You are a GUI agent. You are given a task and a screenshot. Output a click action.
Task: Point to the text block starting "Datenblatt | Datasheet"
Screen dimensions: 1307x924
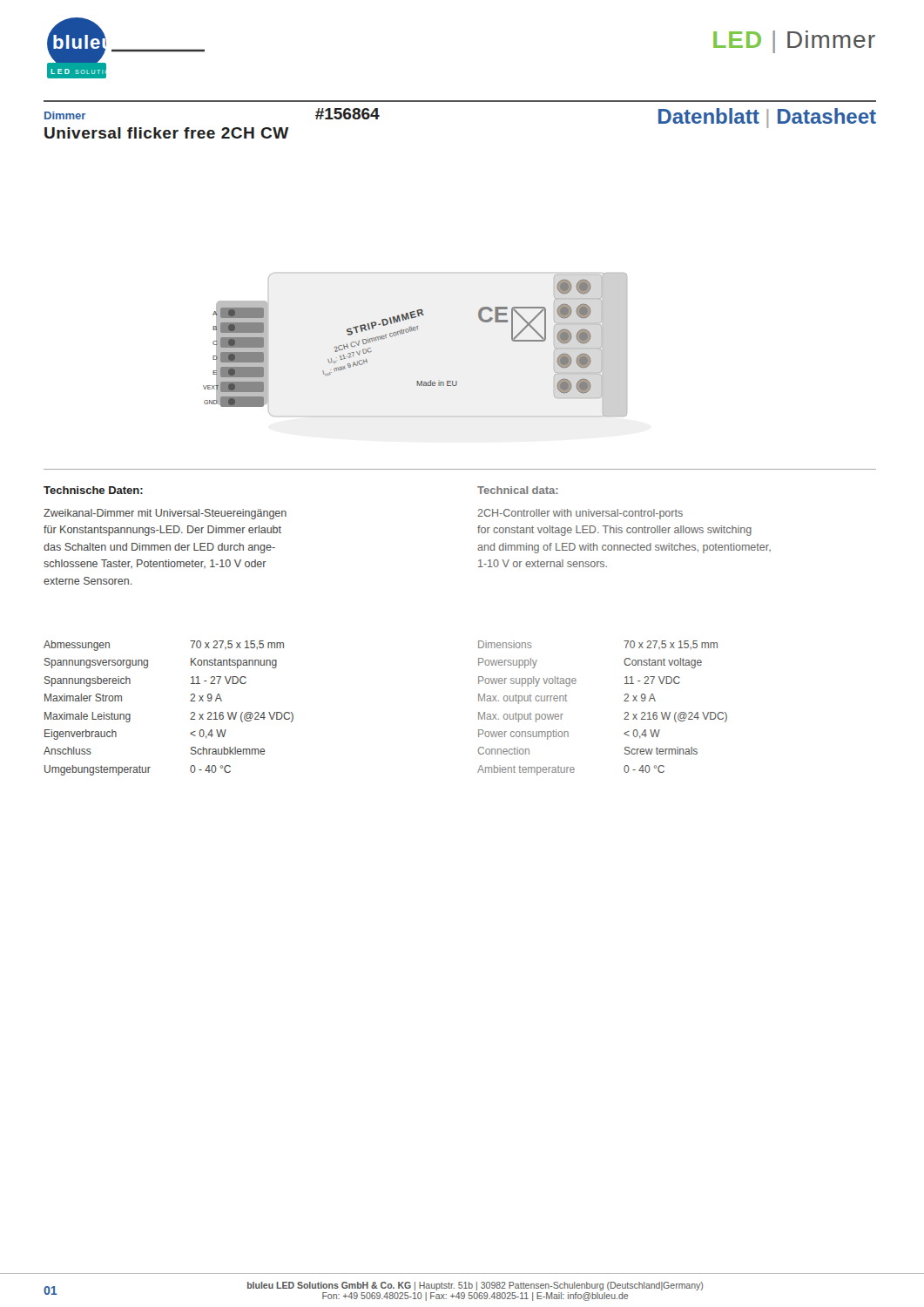tap(767, 116)
